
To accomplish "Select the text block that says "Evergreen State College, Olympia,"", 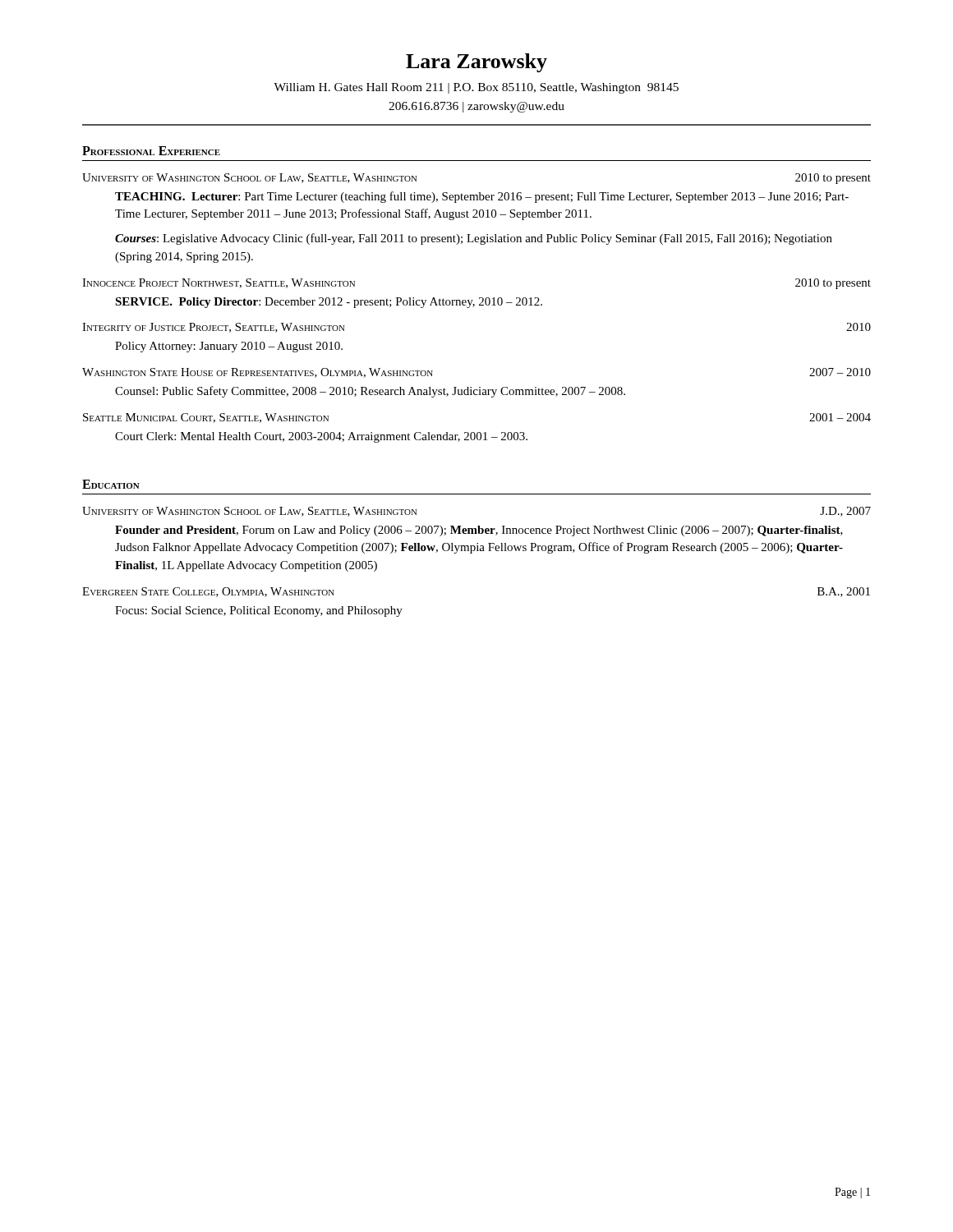I will (x=205, y=592).
